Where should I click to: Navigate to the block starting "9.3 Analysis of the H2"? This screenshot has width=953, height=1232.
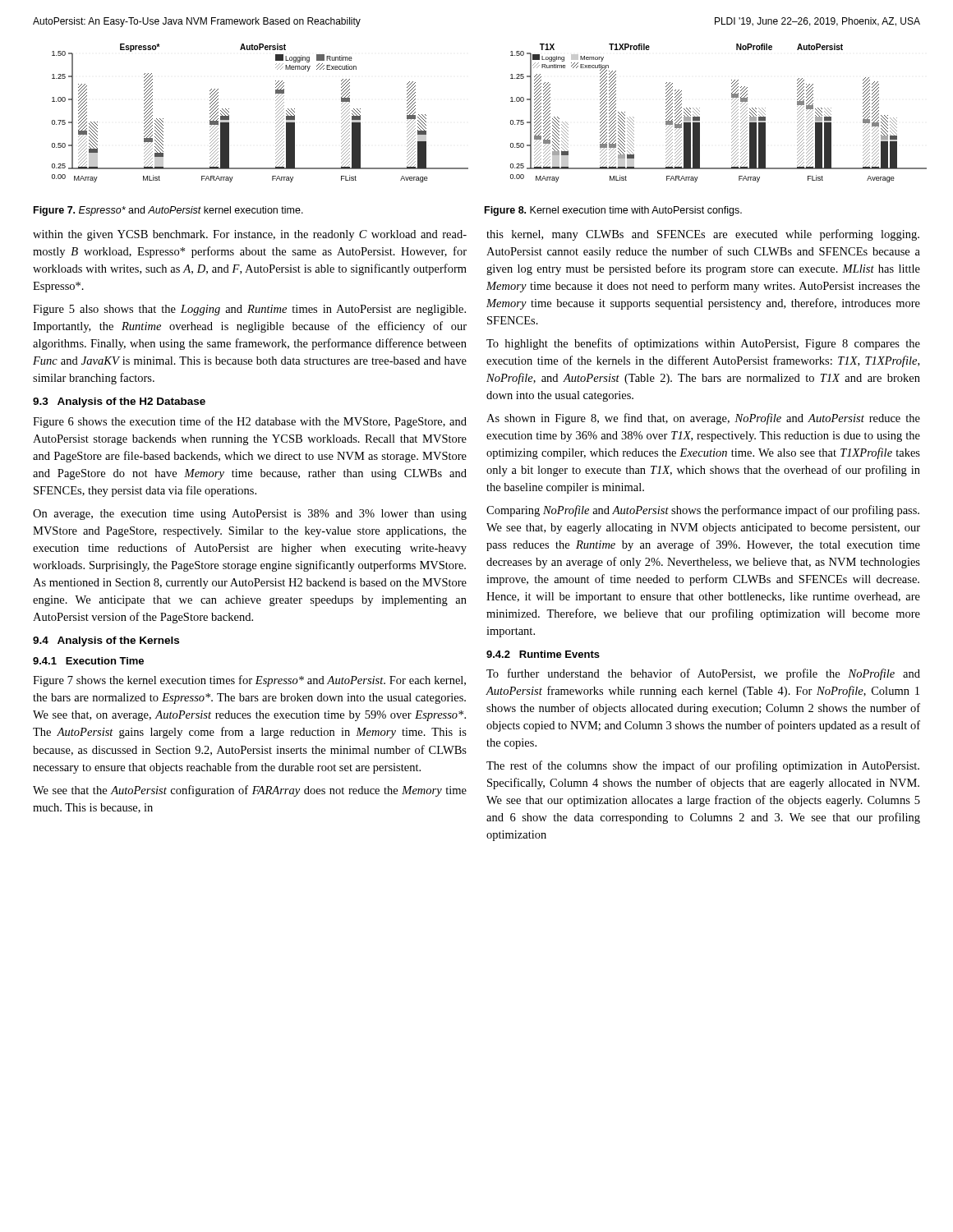(119, 402)
